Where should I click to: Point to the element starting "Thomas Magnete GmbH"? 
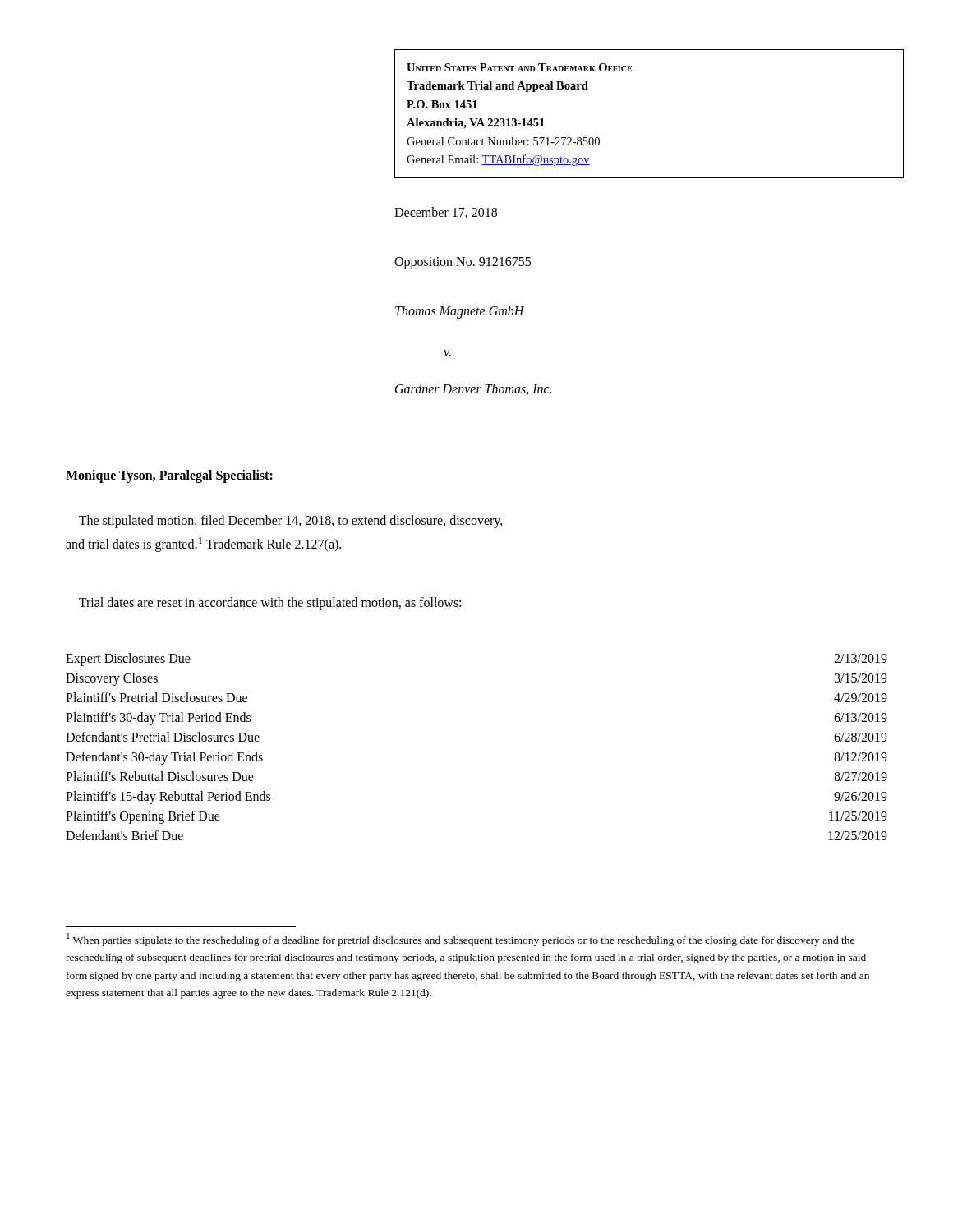(459, 311)
